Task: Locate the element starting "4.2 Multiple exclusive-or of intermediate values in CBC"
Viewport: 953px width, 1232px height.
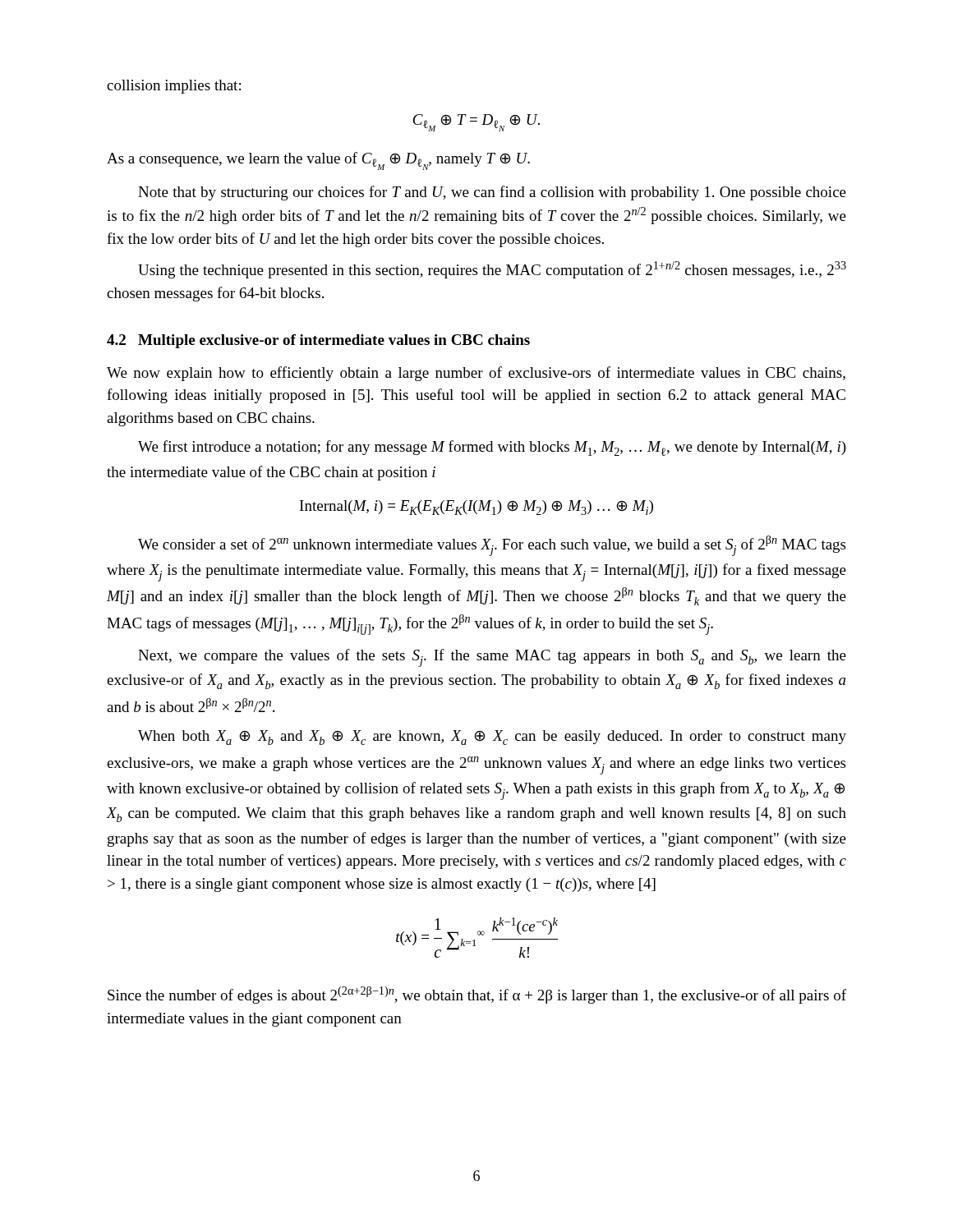Action: click(318, 340)
